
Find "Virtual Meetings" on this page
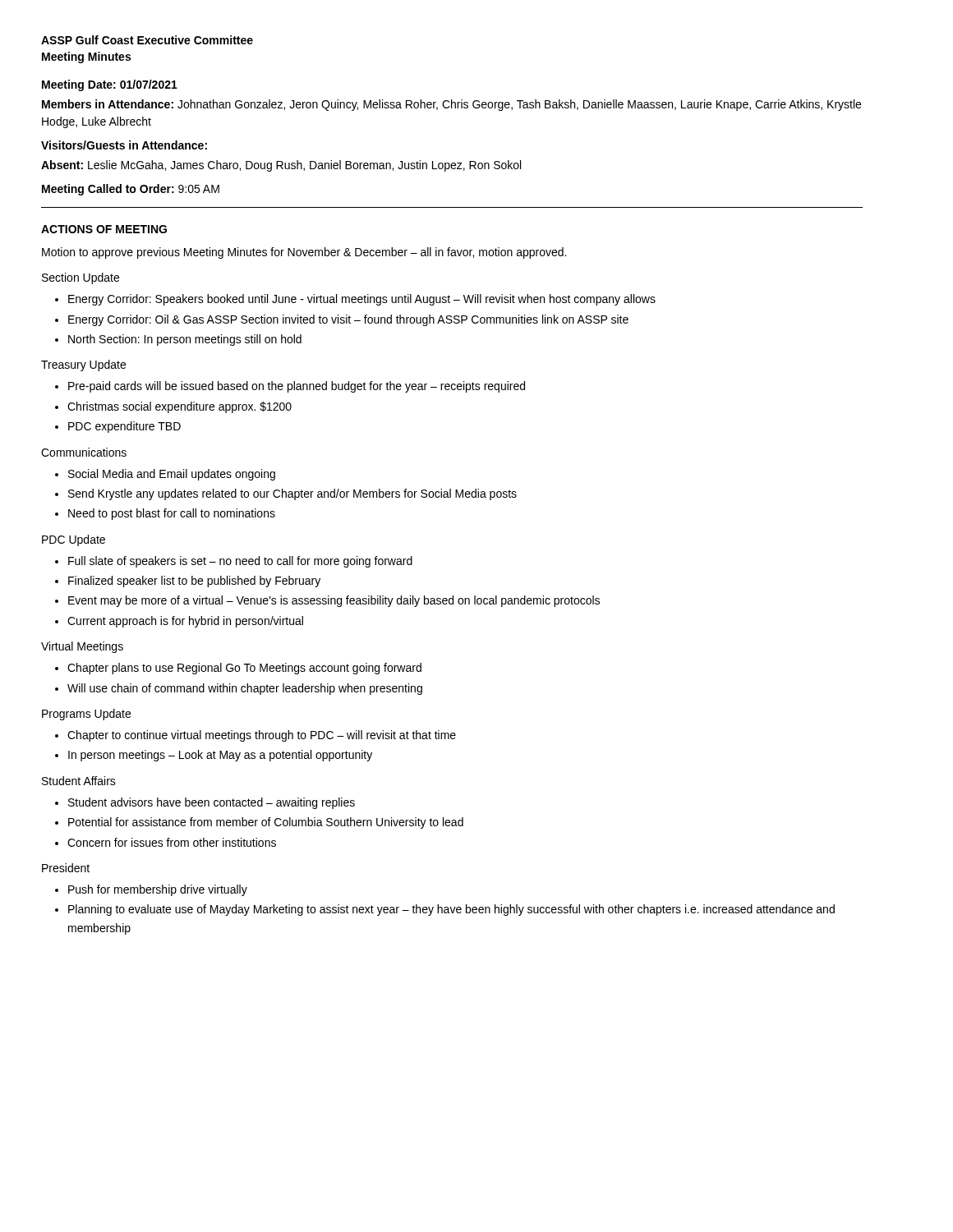pos(82,647)
